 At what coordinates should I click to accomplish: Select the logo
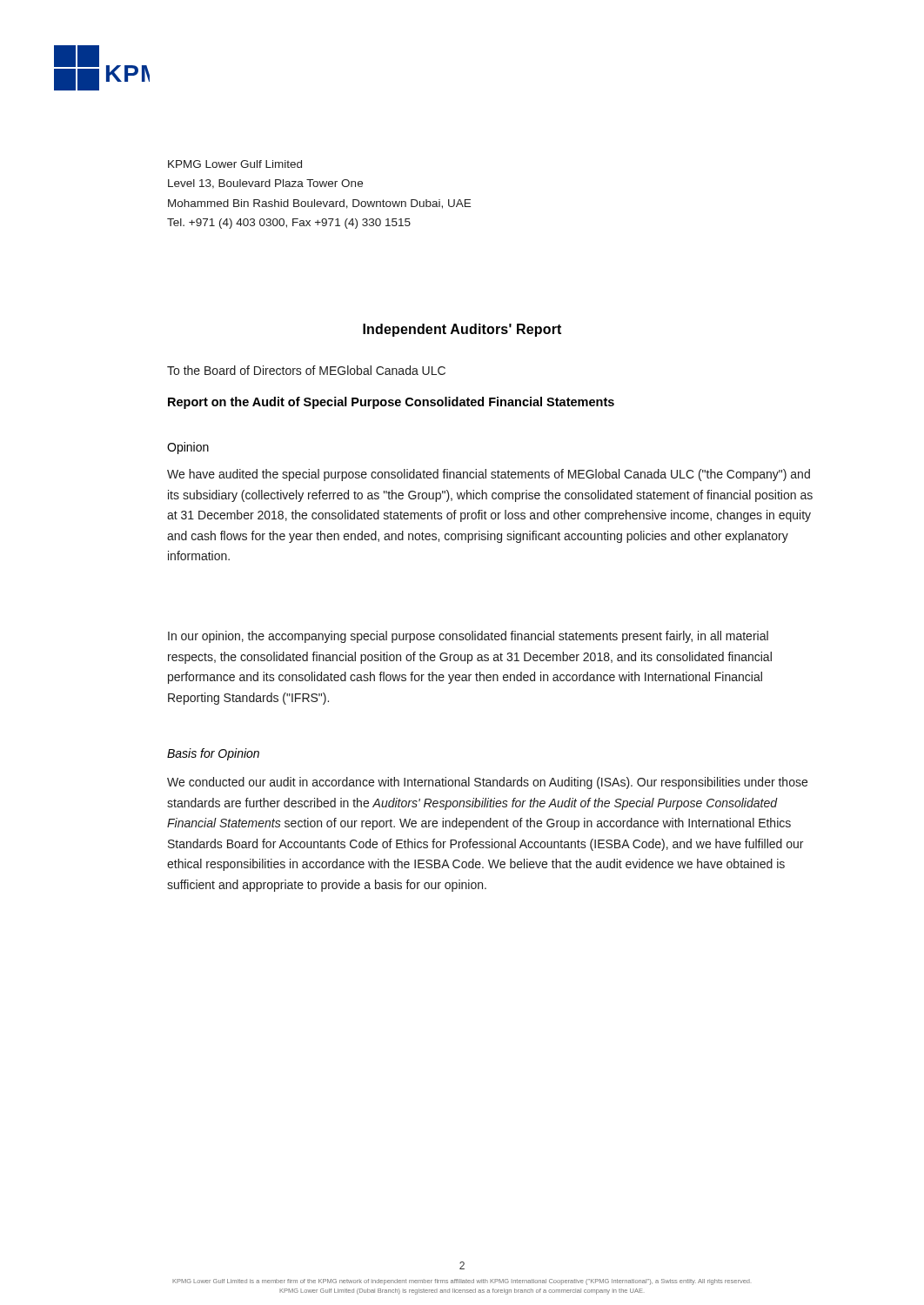[102, 78]
